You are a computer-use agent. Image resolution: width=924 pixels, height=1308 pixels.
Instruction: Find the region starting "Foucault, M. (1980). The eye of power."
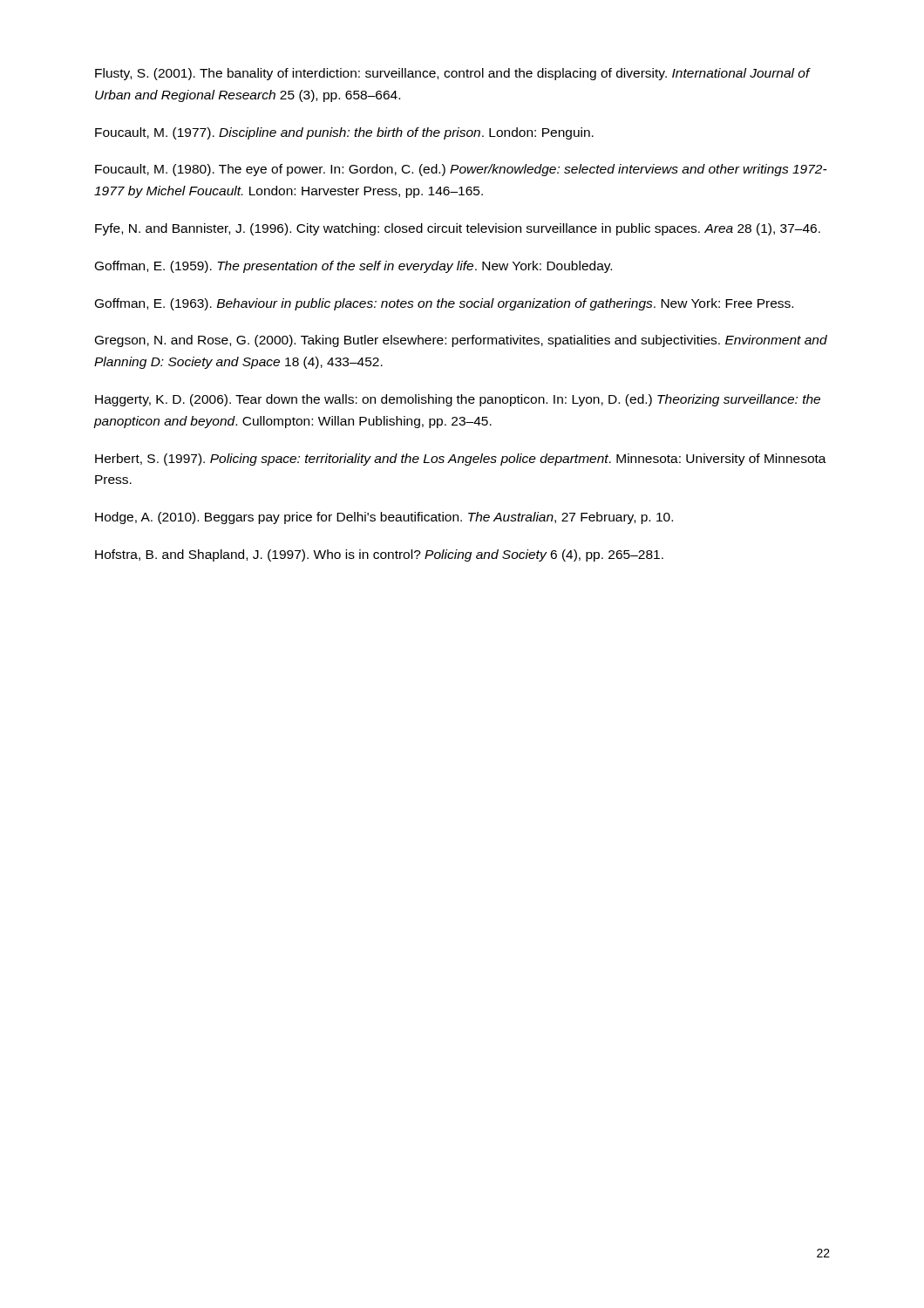point(461,180)
